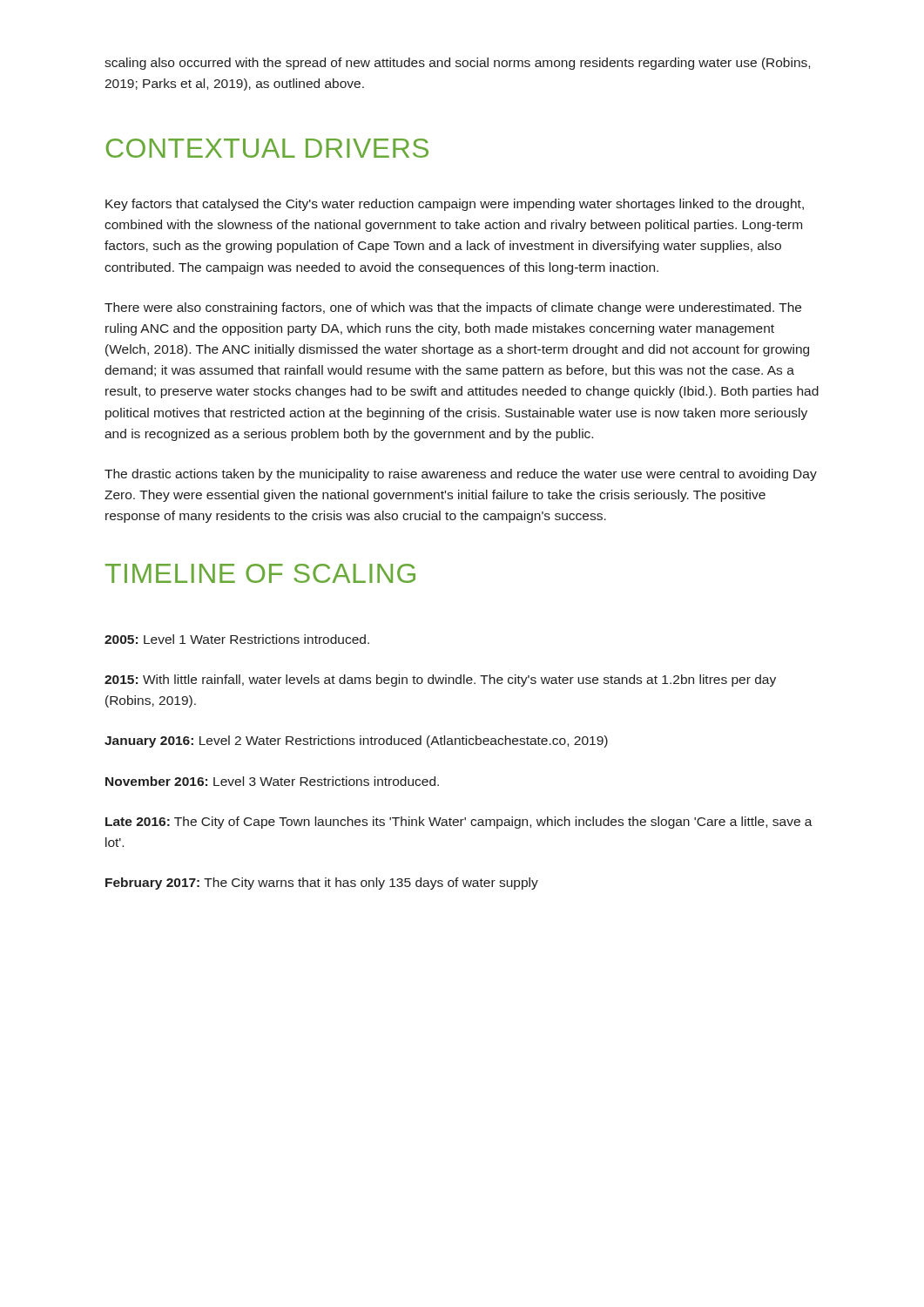The height and width of the screenshot is (1307, 924).
Task: Locate the block of text that opens with "There were also constraining factors, one of"
Action: click(x=462, y=370)
